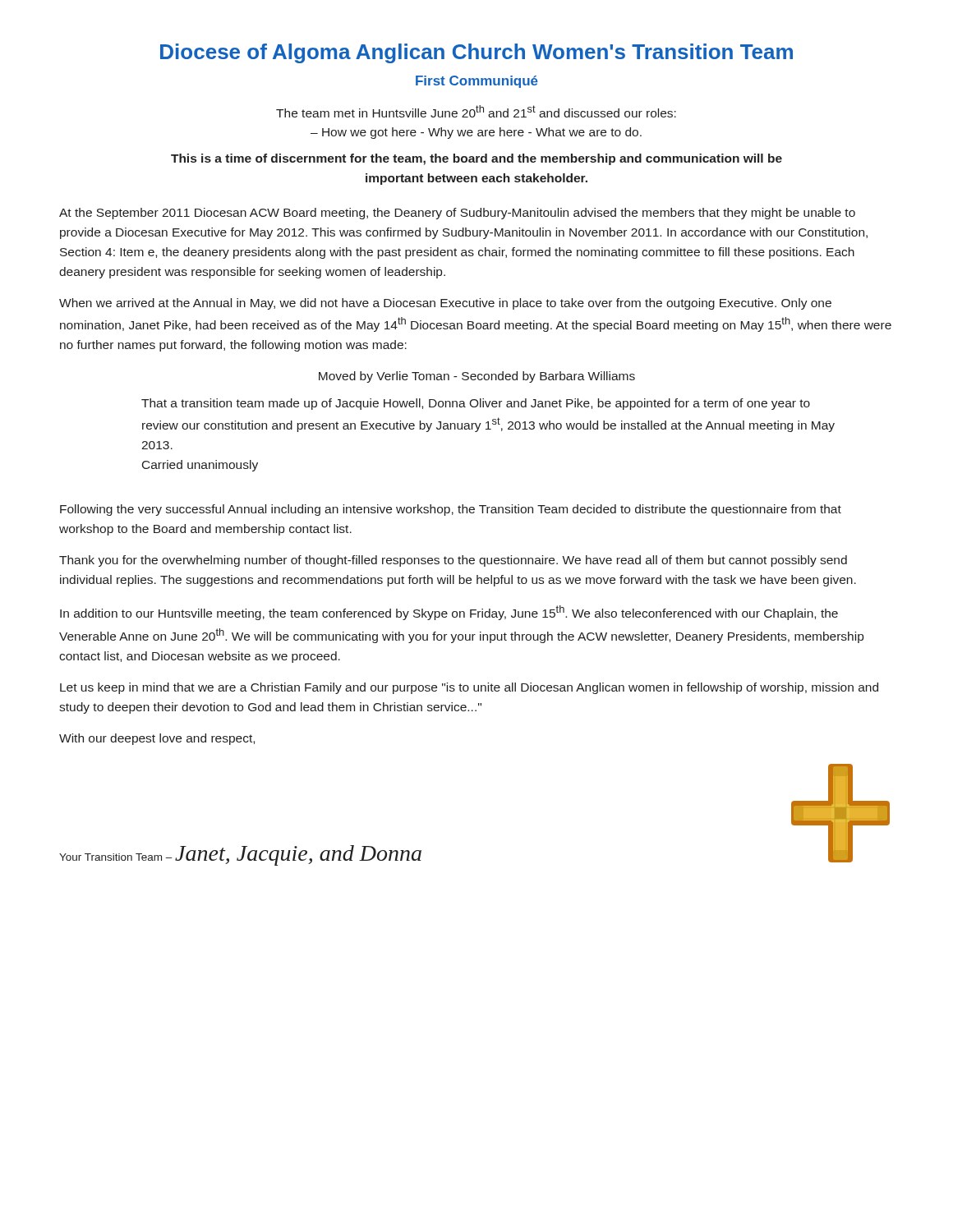
Task: Locate the illustration
Action: coord(836,813)
